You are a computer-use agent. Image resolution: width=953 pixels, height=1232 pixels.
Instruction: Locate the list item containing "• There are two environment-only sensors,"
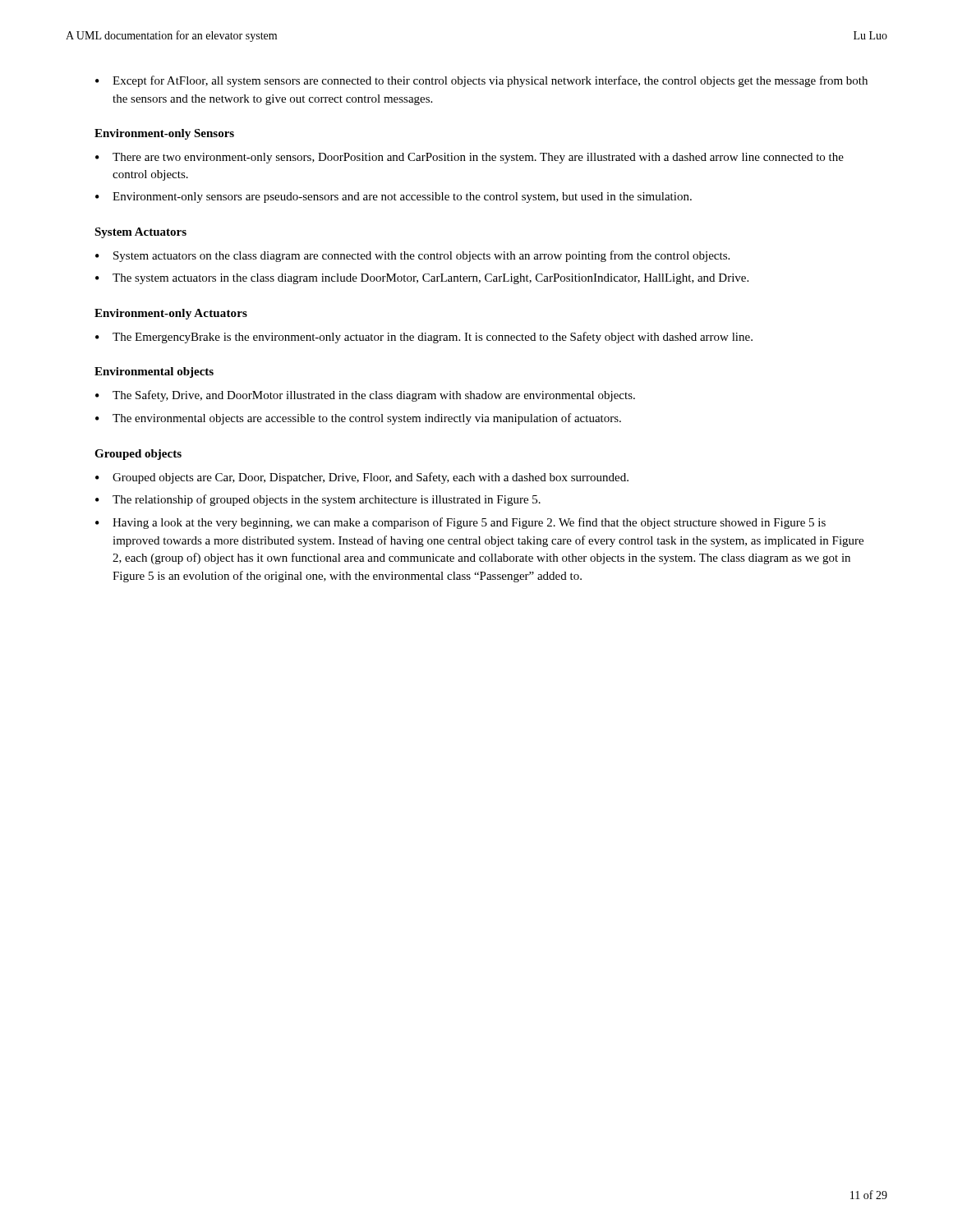pyautogui.click(x=483, y=166)
